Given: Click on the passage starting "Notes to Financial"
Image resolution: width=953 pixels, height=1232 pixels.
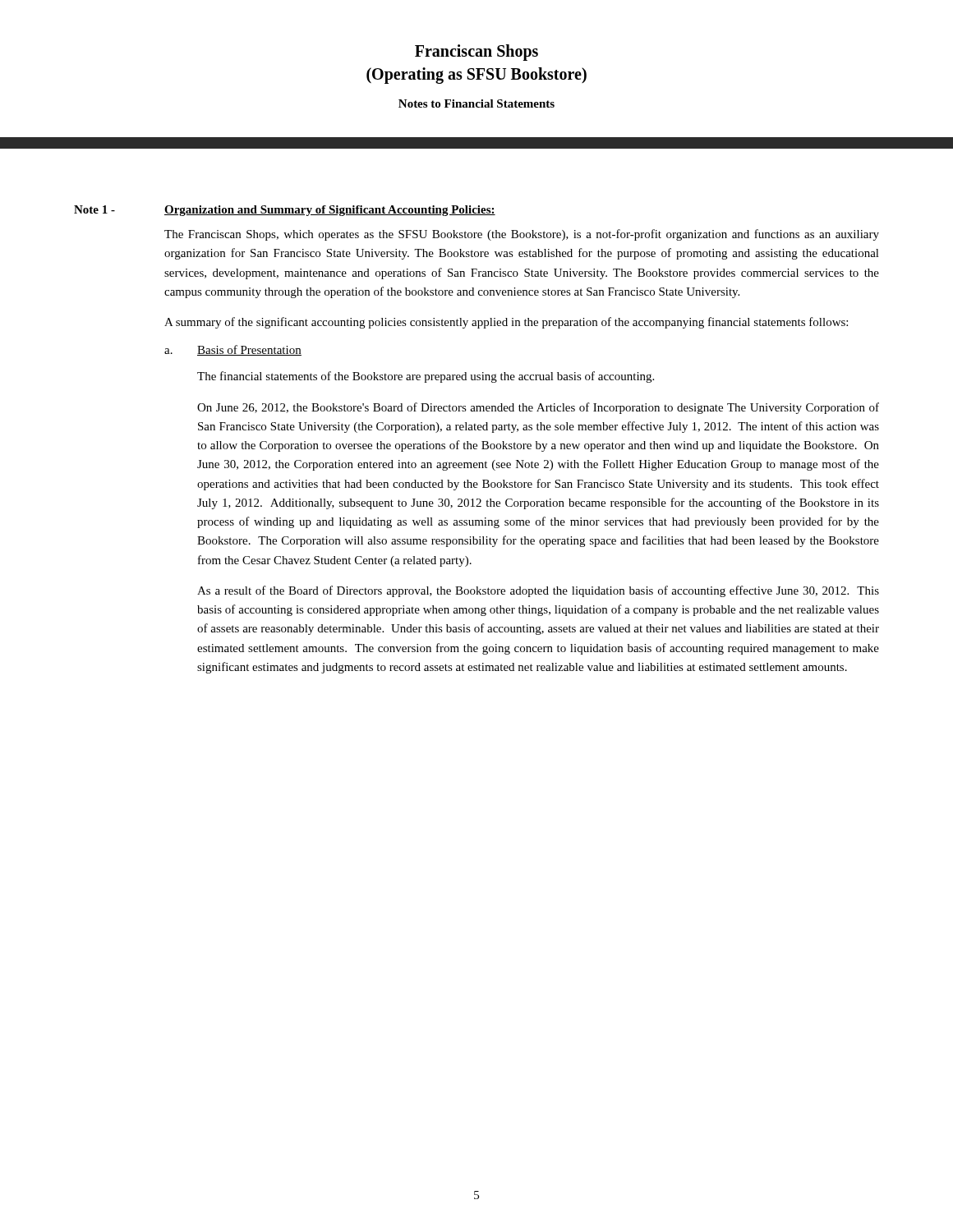Looking at the screenshot, I should coord(476,103).
